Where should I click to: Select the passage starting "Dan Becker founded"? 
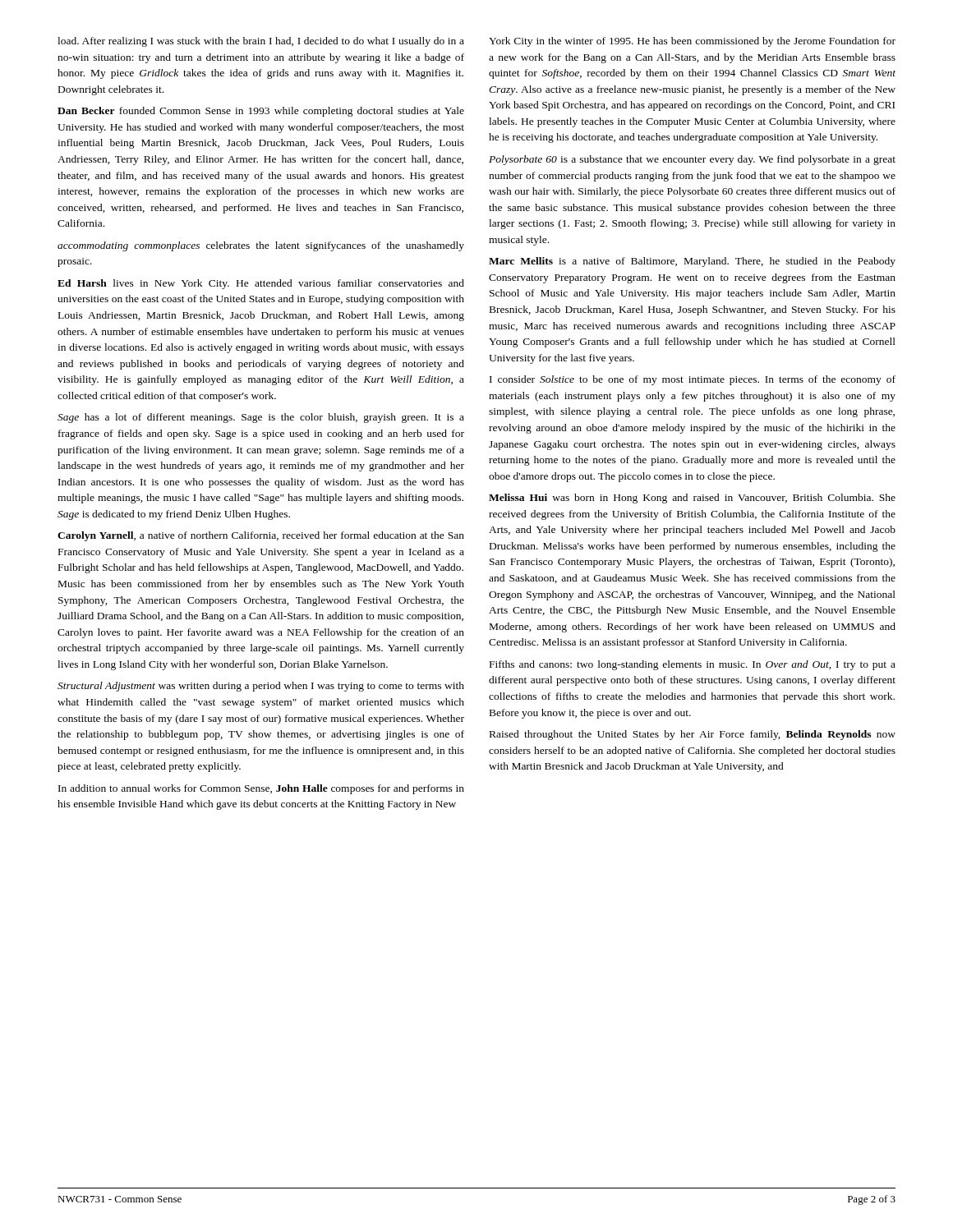click(x=261, y=167)
